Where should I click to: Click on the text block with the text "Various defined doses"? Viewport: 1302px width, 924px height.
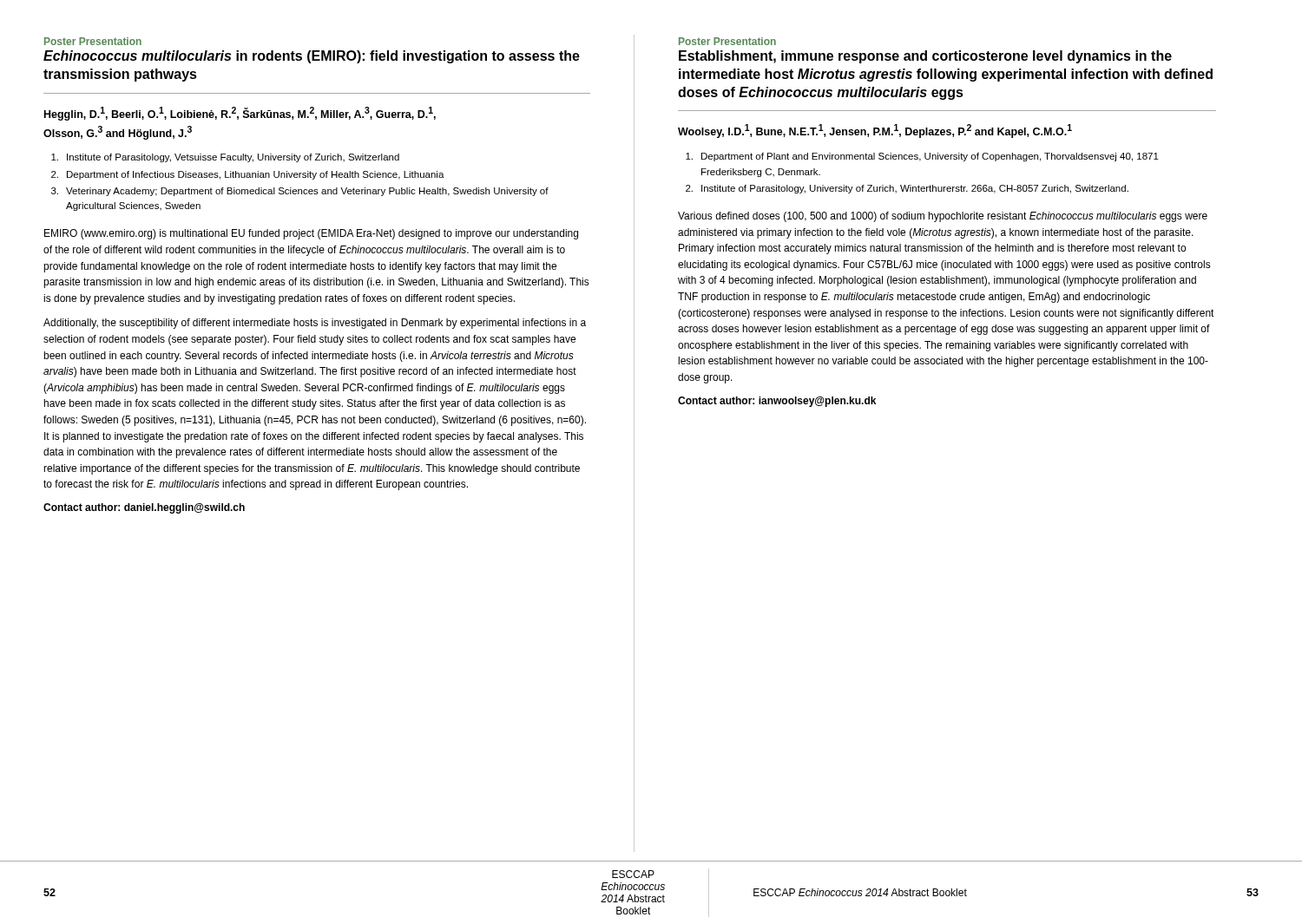pyautogui.click(x=946, y=297)
